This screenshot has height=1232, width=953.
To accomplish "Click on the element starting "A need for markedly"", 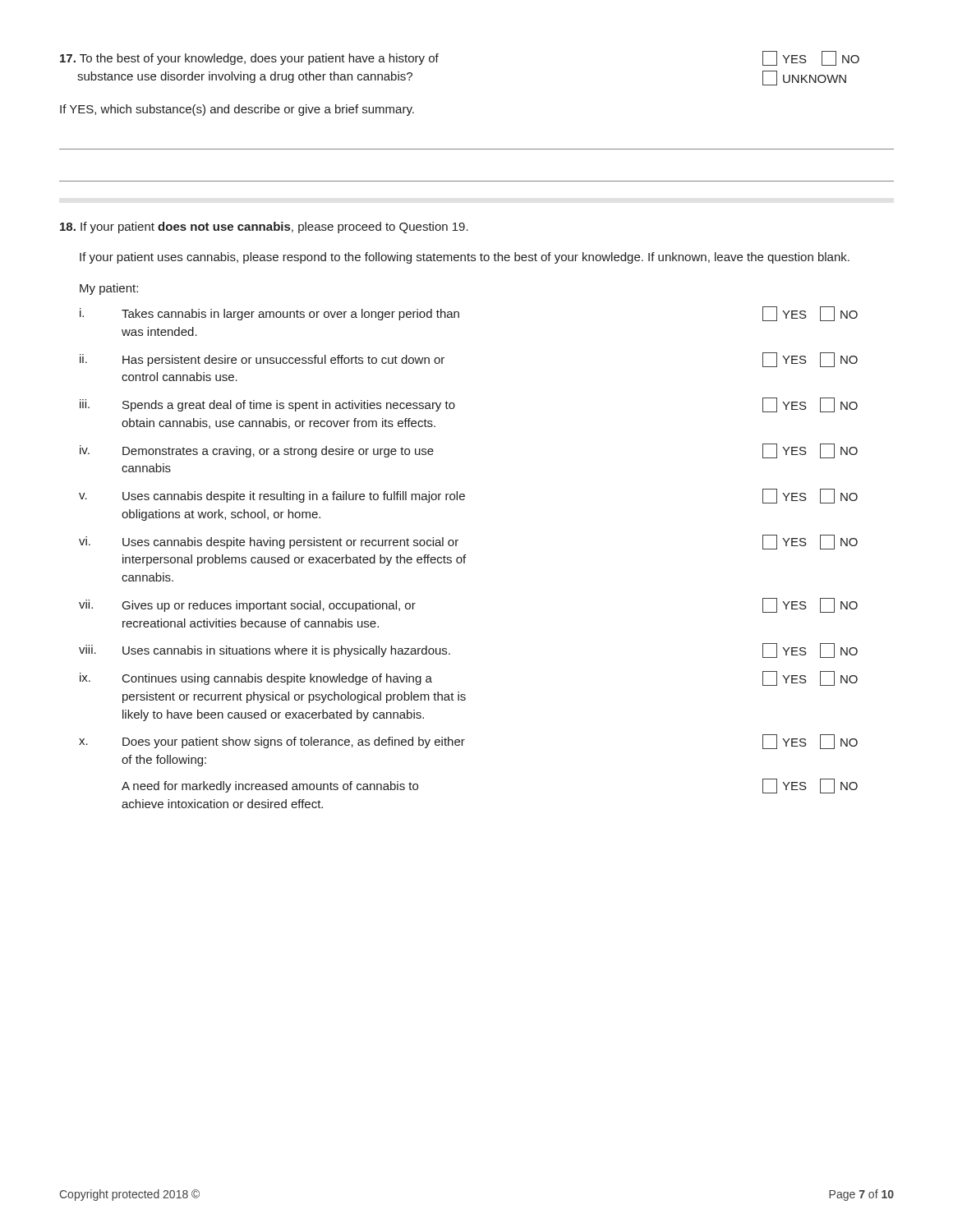I will click(266, 786).
